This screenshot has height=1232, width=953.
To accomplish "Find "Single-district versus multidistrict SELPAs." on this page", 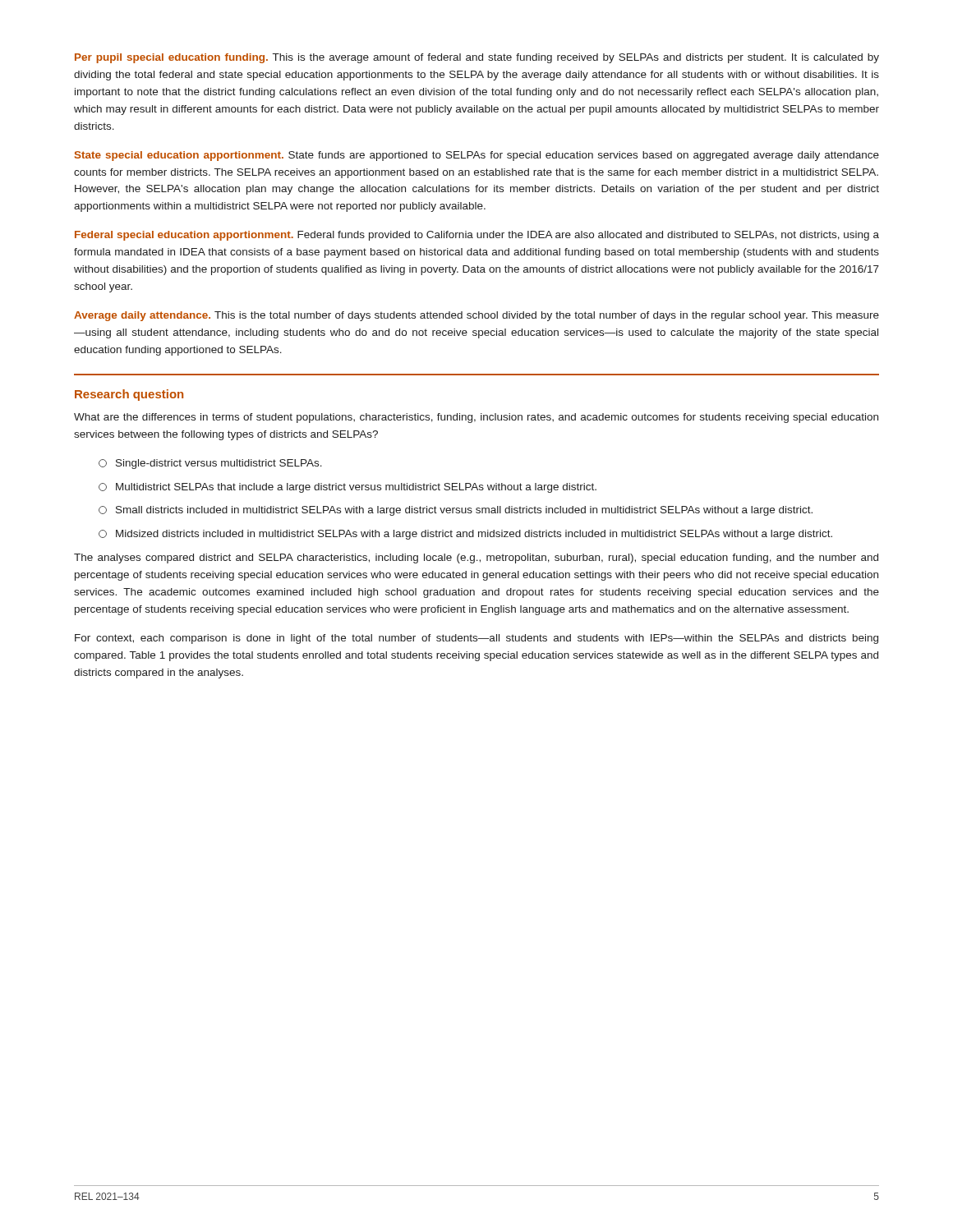I will click(x=210, y=464).
